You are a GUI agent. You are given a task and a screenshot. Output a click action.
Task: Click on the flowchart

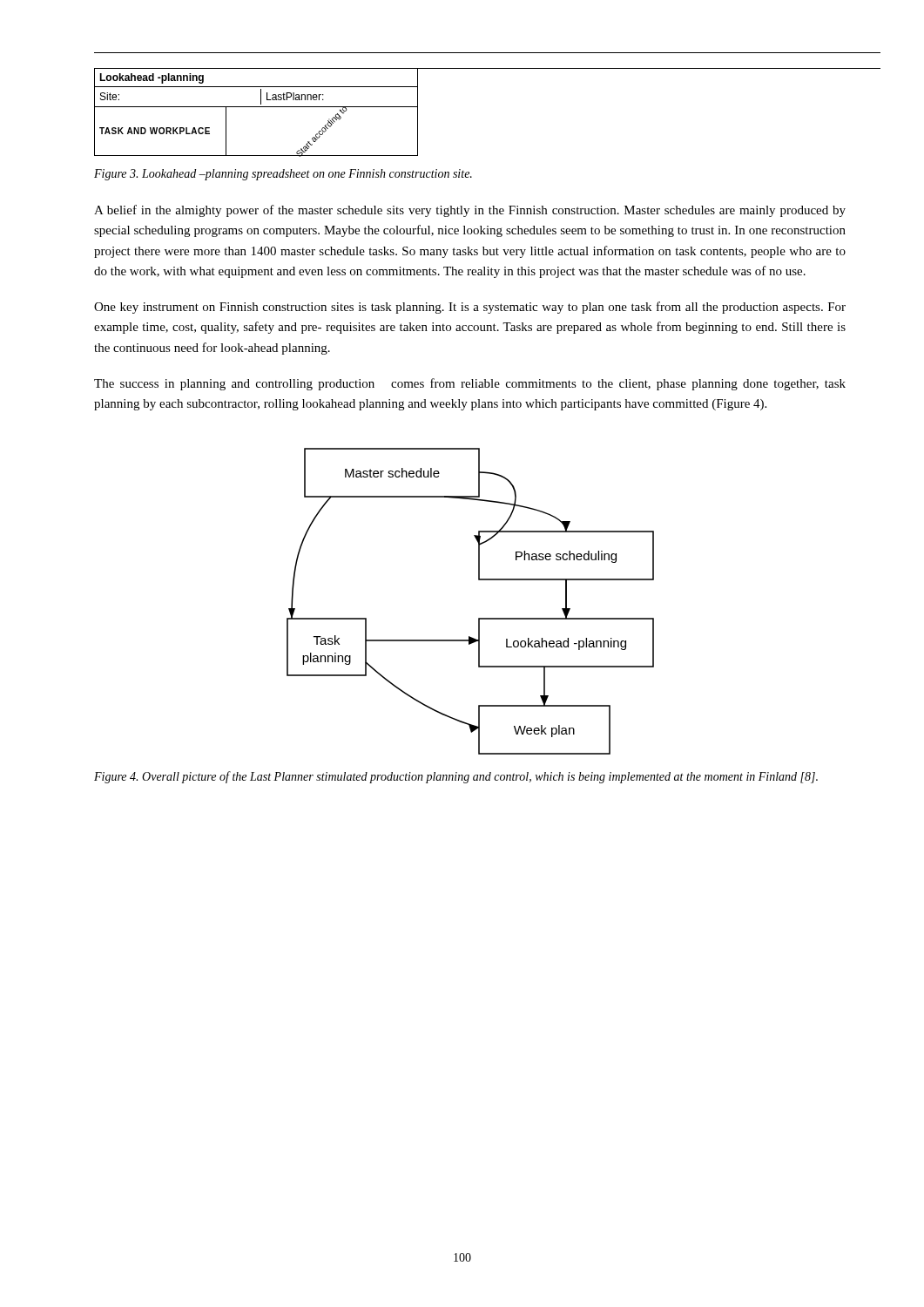470,597
